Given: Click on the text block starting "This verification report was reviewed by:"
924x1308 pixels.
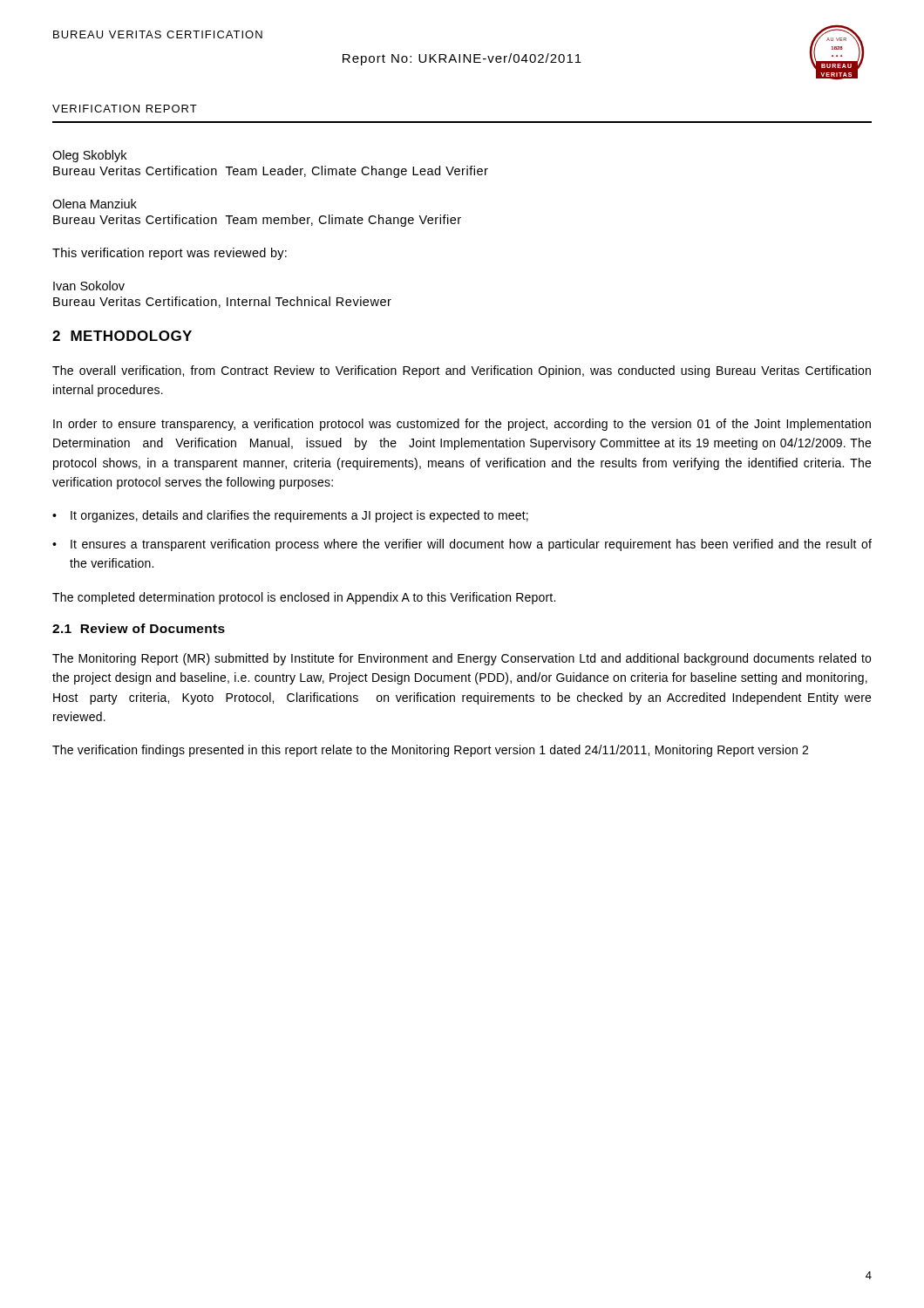Looking at the screenshot, I should tap(170, 253).
